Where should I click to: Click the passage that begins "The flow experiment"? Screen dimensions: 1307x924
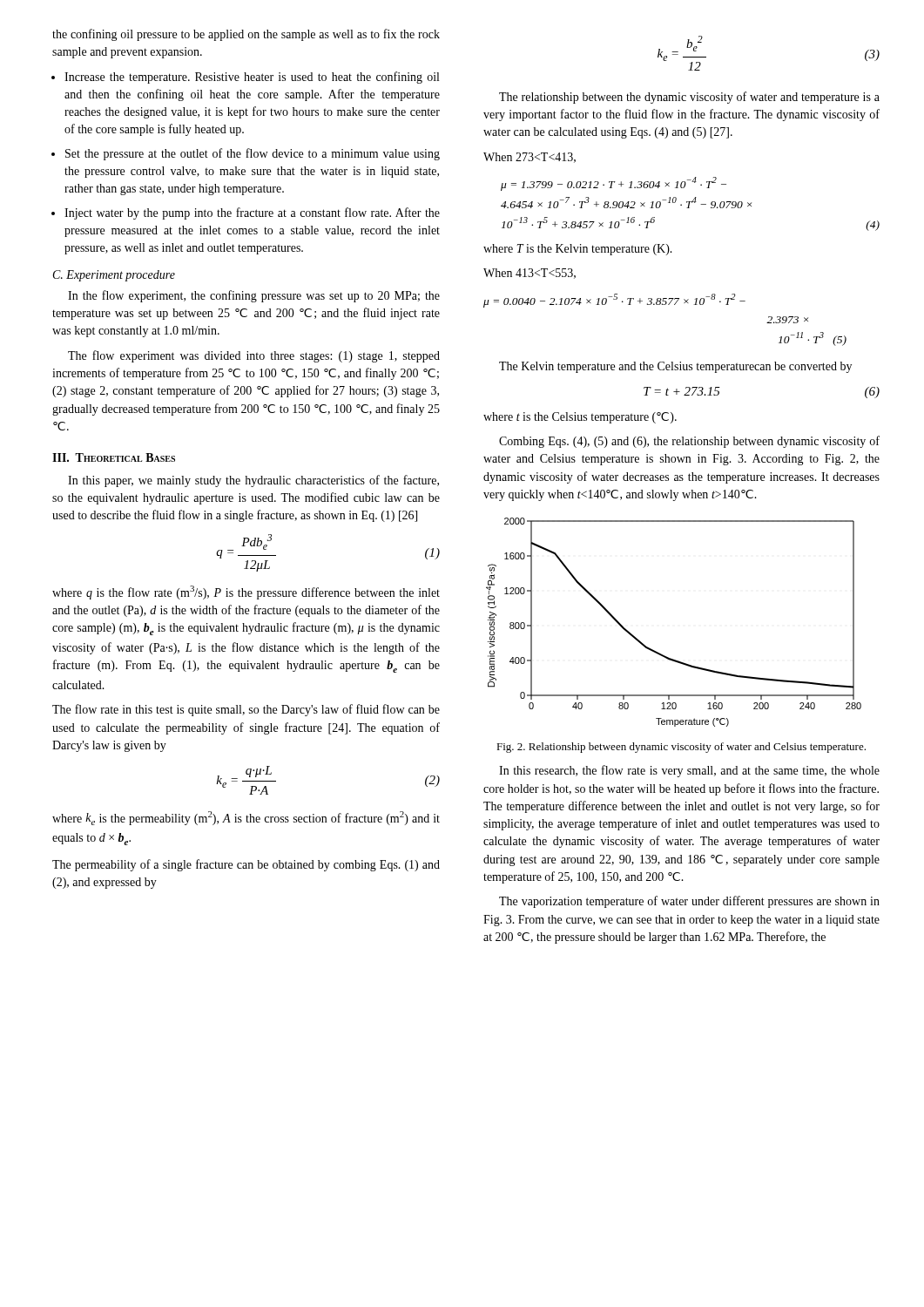tap(246, 392)
